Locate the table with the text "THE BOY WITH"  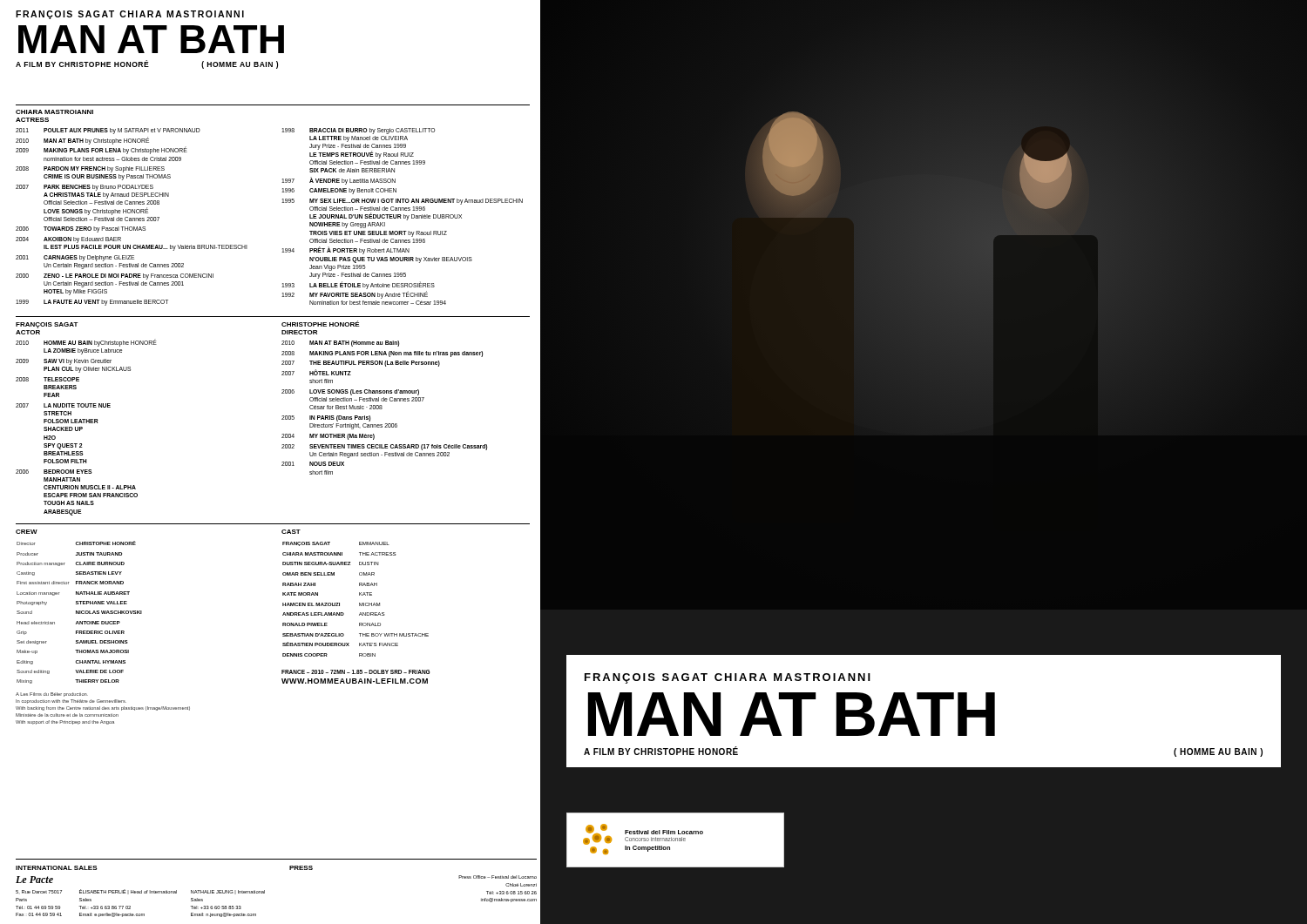[406, 599]
